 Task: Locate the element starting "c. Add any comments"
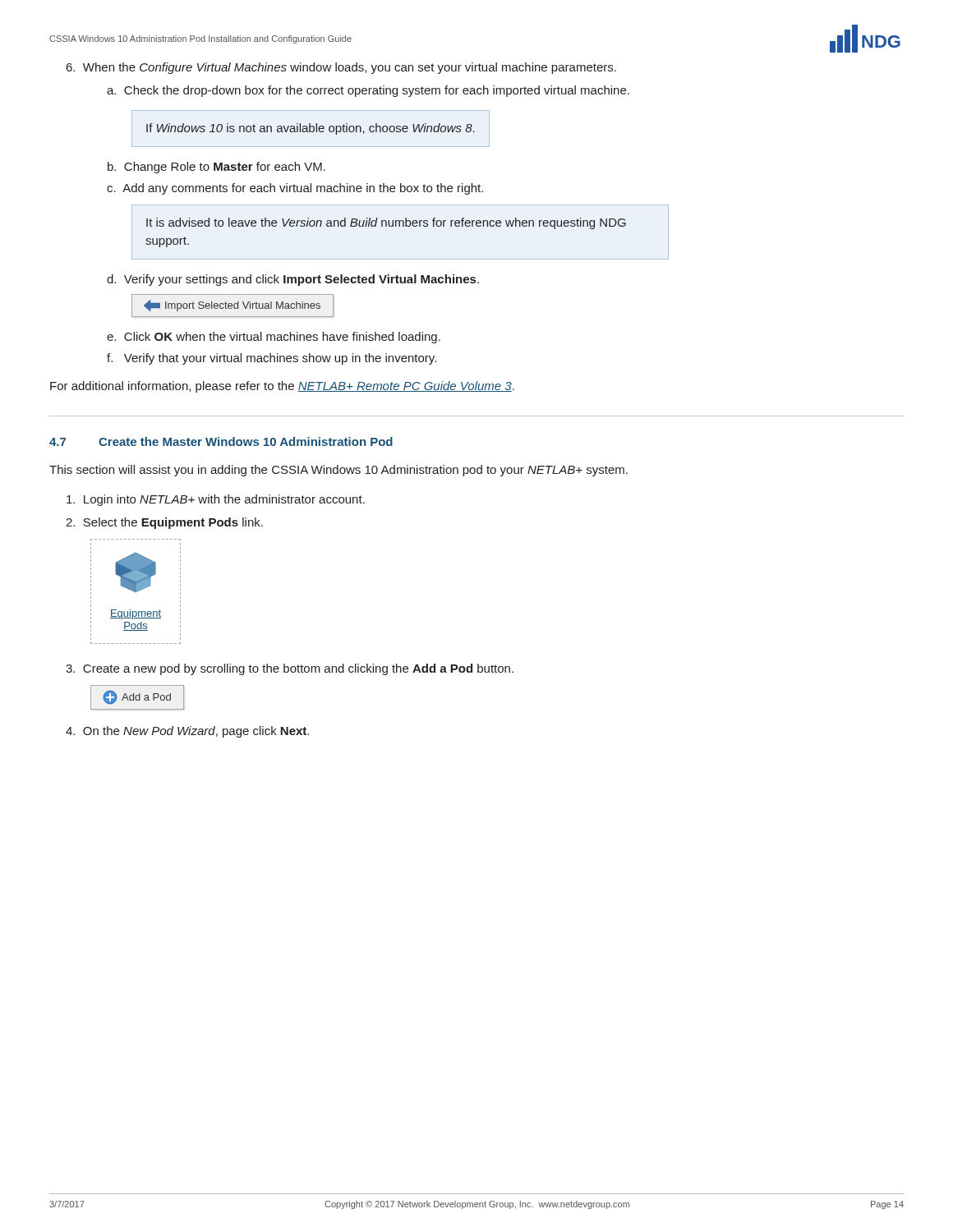(x=296, y=187)
